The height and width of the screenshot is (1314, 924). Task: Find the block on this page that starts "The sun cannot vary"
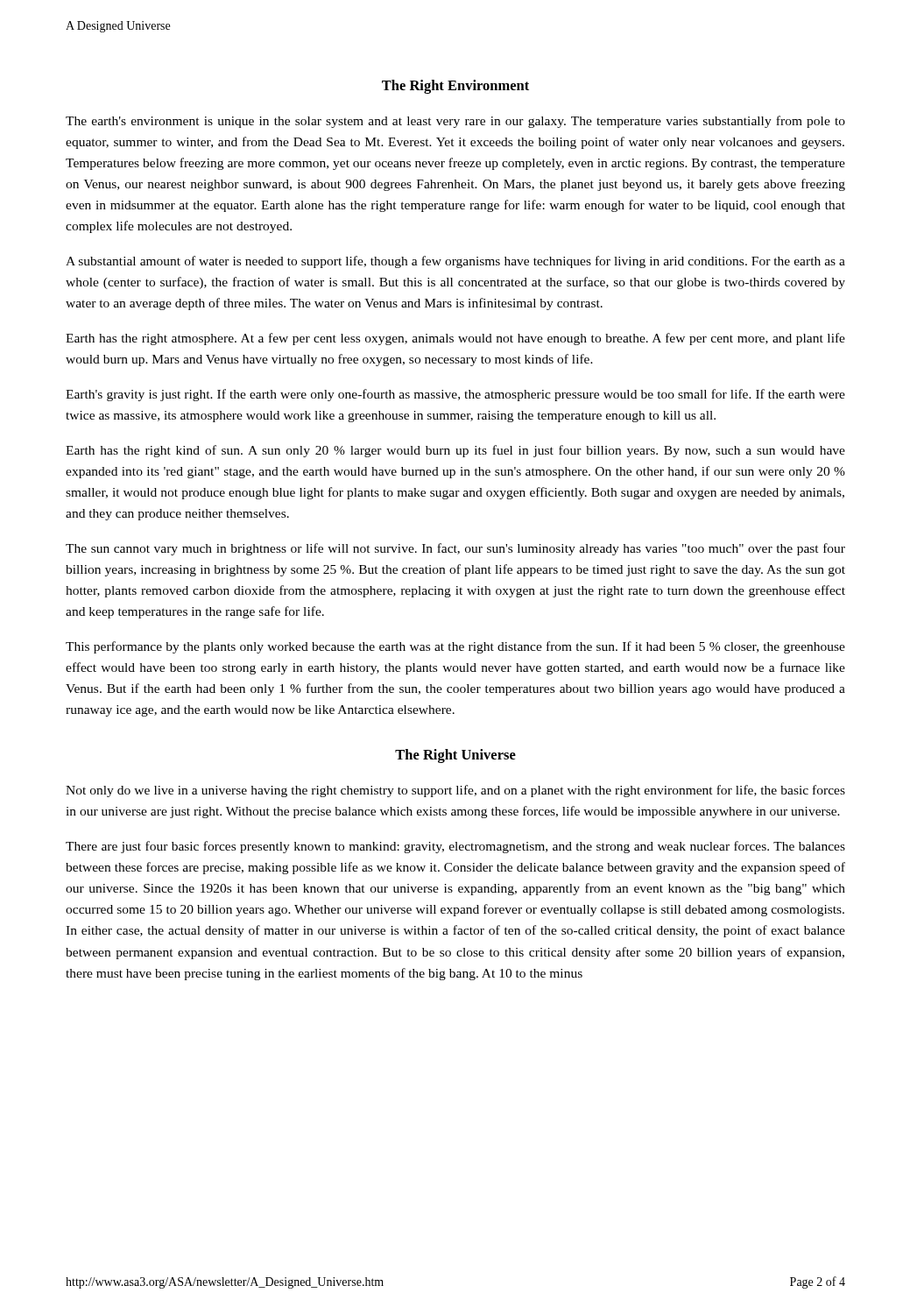[x=455, y=580]
